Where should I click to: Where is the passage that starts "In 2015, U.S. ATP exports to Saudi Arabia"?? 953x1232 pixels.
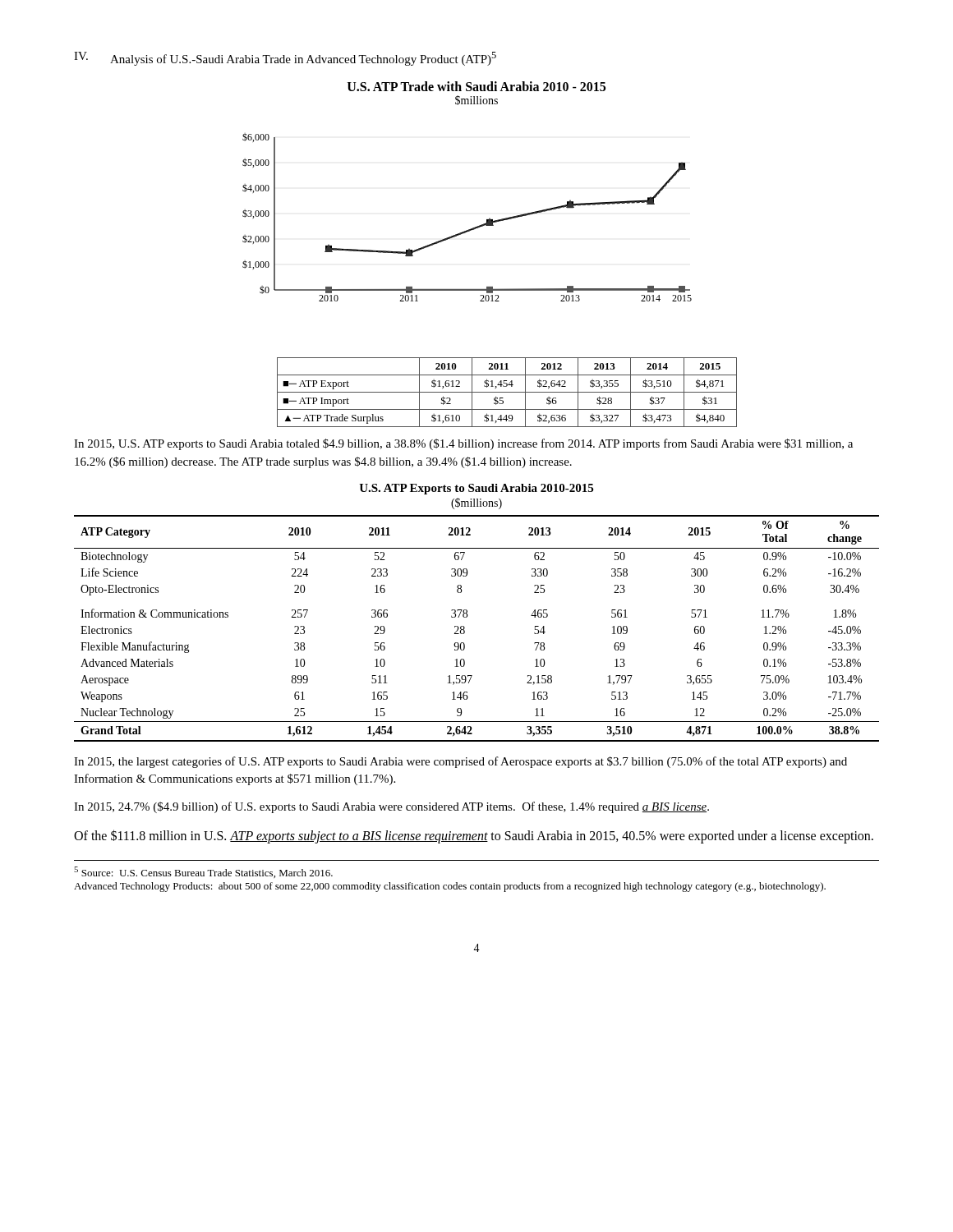[463, 452]
